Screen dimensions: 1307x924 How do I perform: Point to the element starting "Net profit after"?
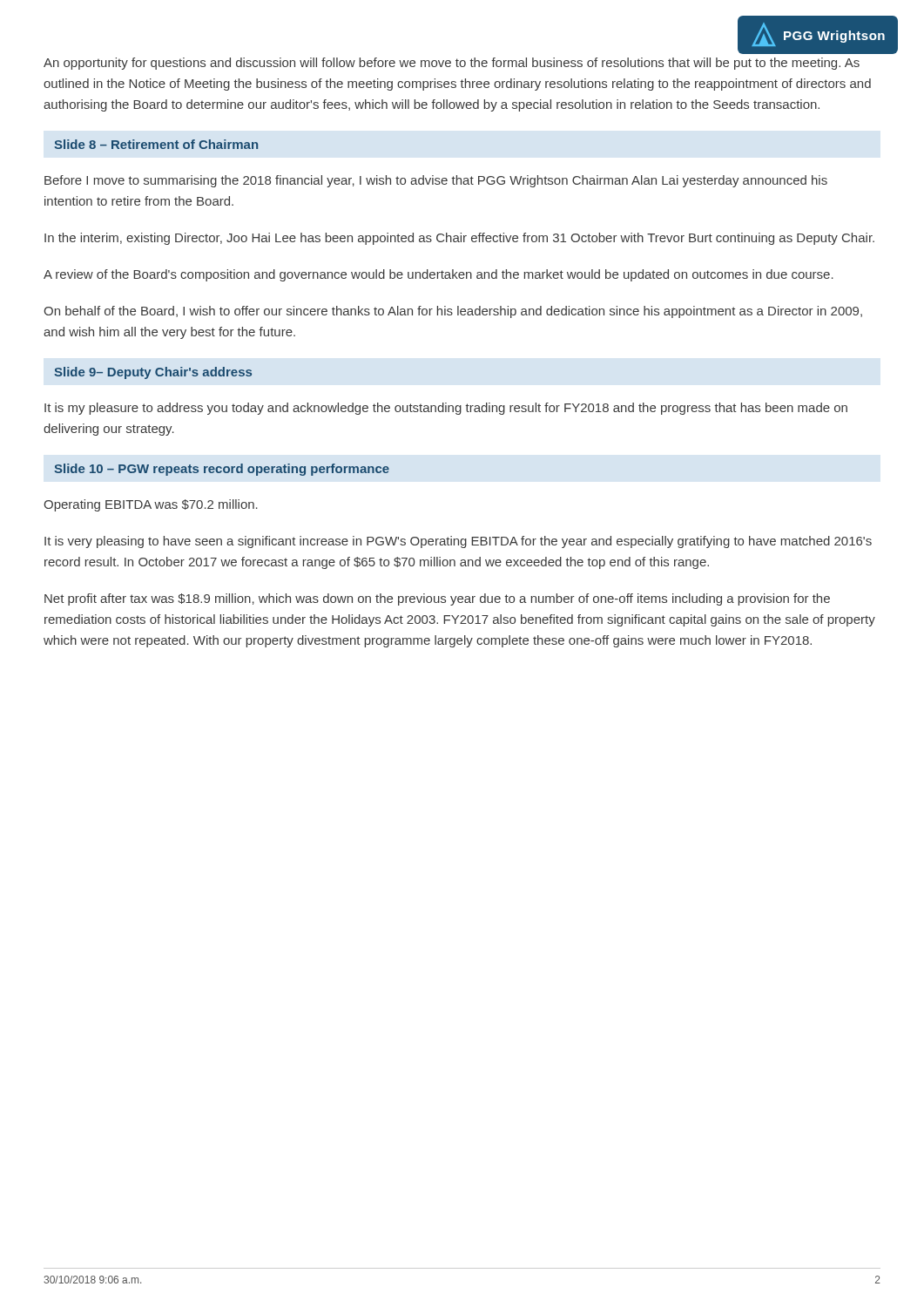459,619
